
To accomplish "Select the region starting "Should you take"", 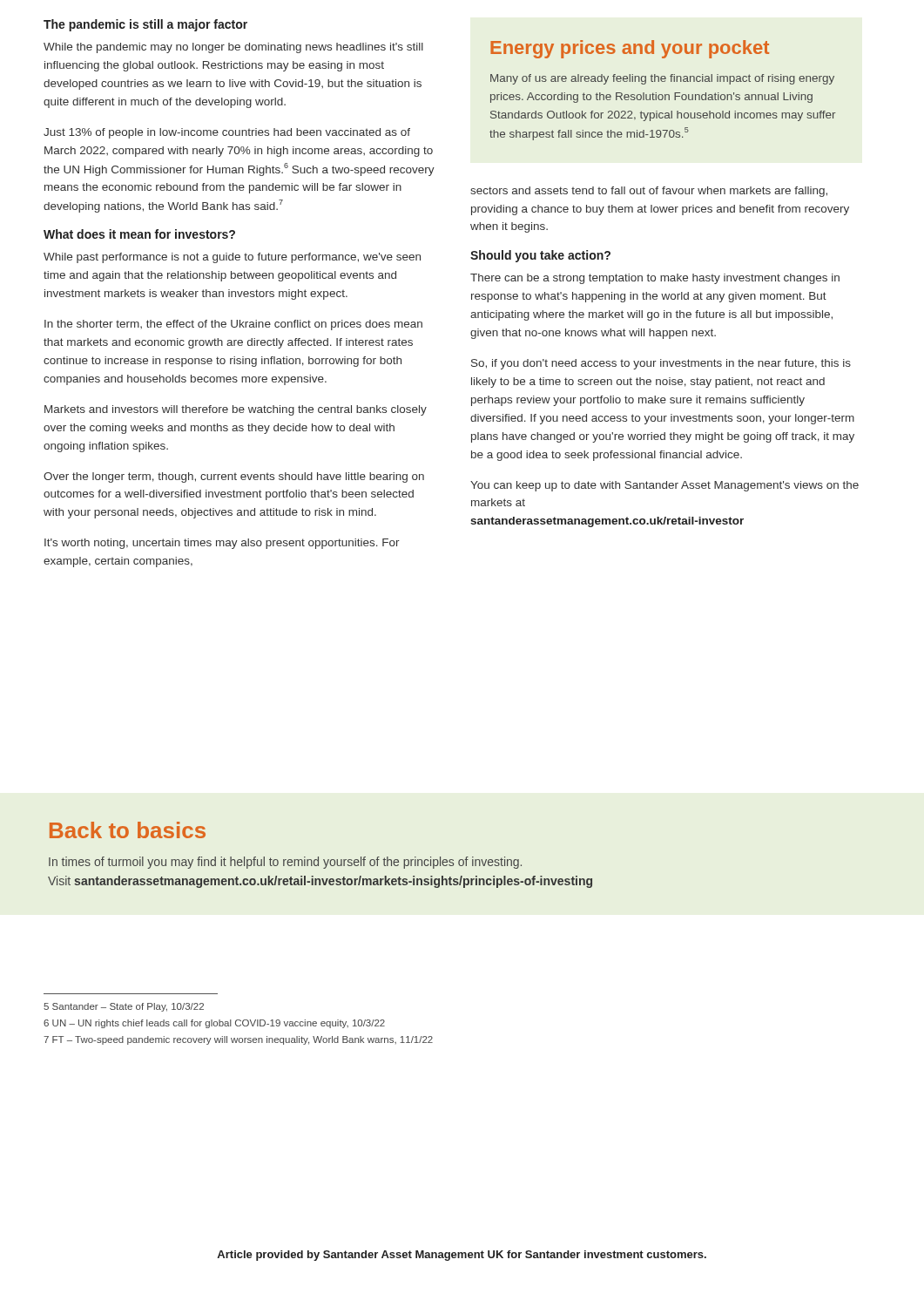I will tap(540, 256).
